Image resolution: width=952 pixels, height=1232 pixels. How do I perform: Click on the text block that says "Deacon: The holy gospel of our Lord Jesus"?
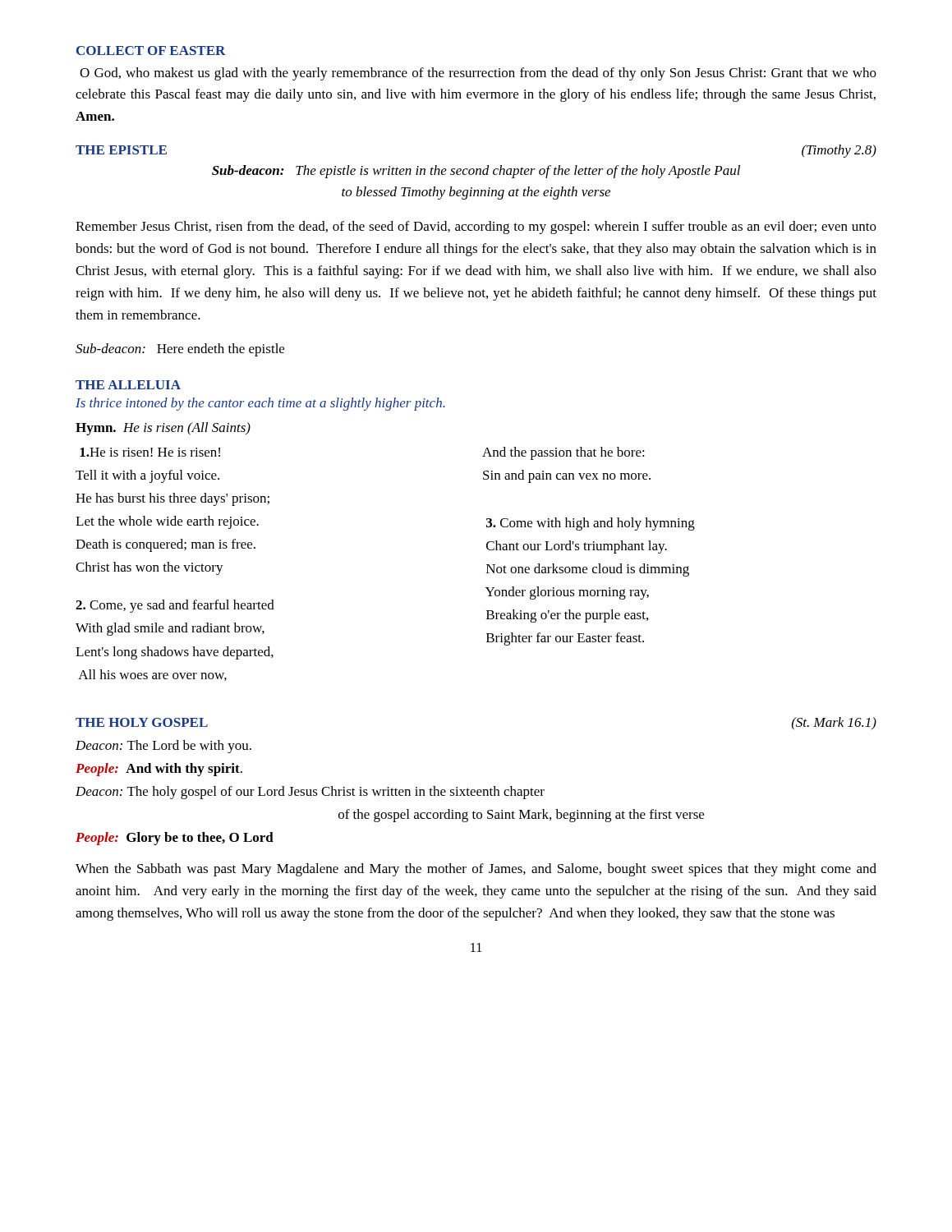(x=310, y=791)
